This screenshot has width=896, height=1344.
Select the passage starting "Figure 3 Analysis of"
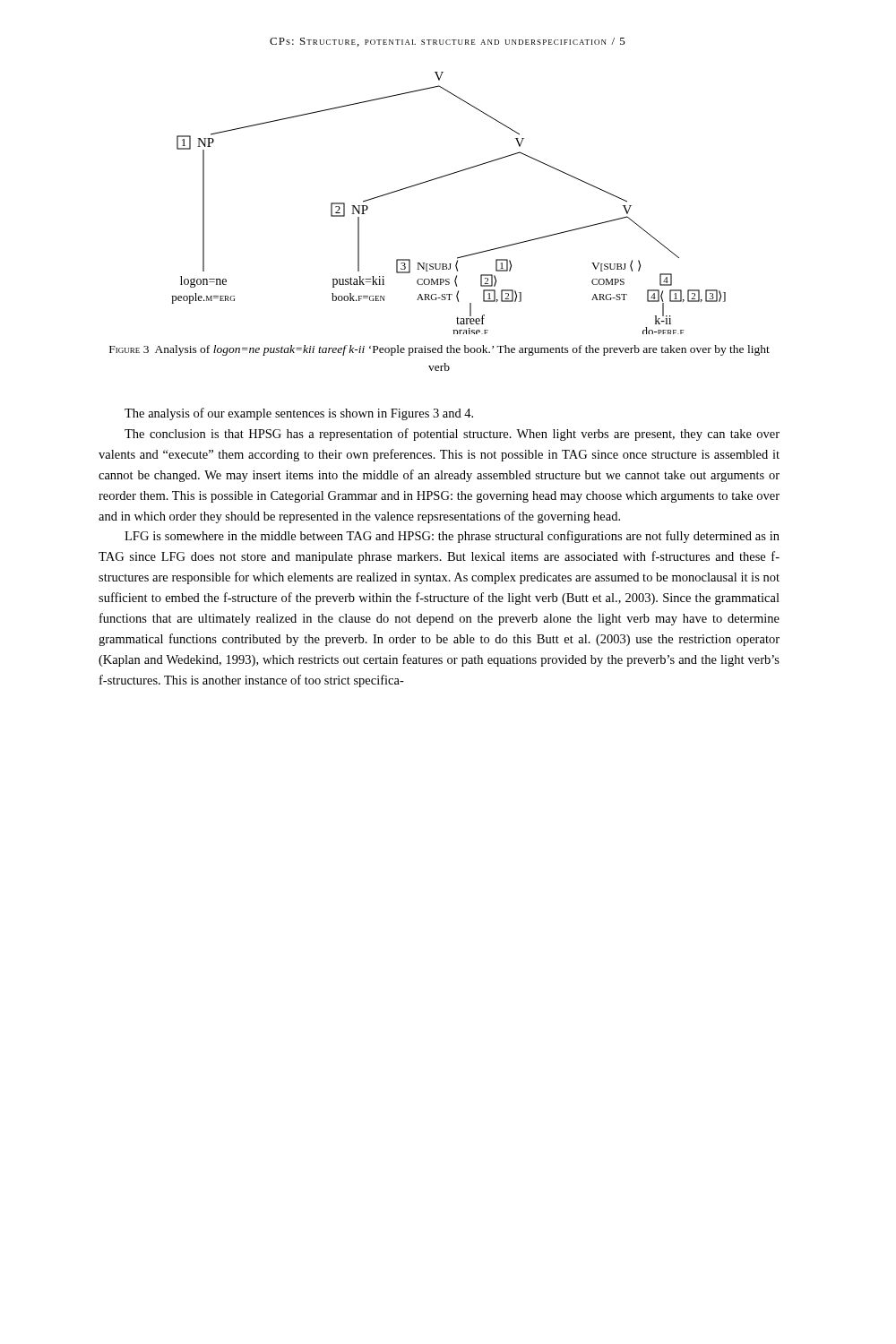(439, 358)
